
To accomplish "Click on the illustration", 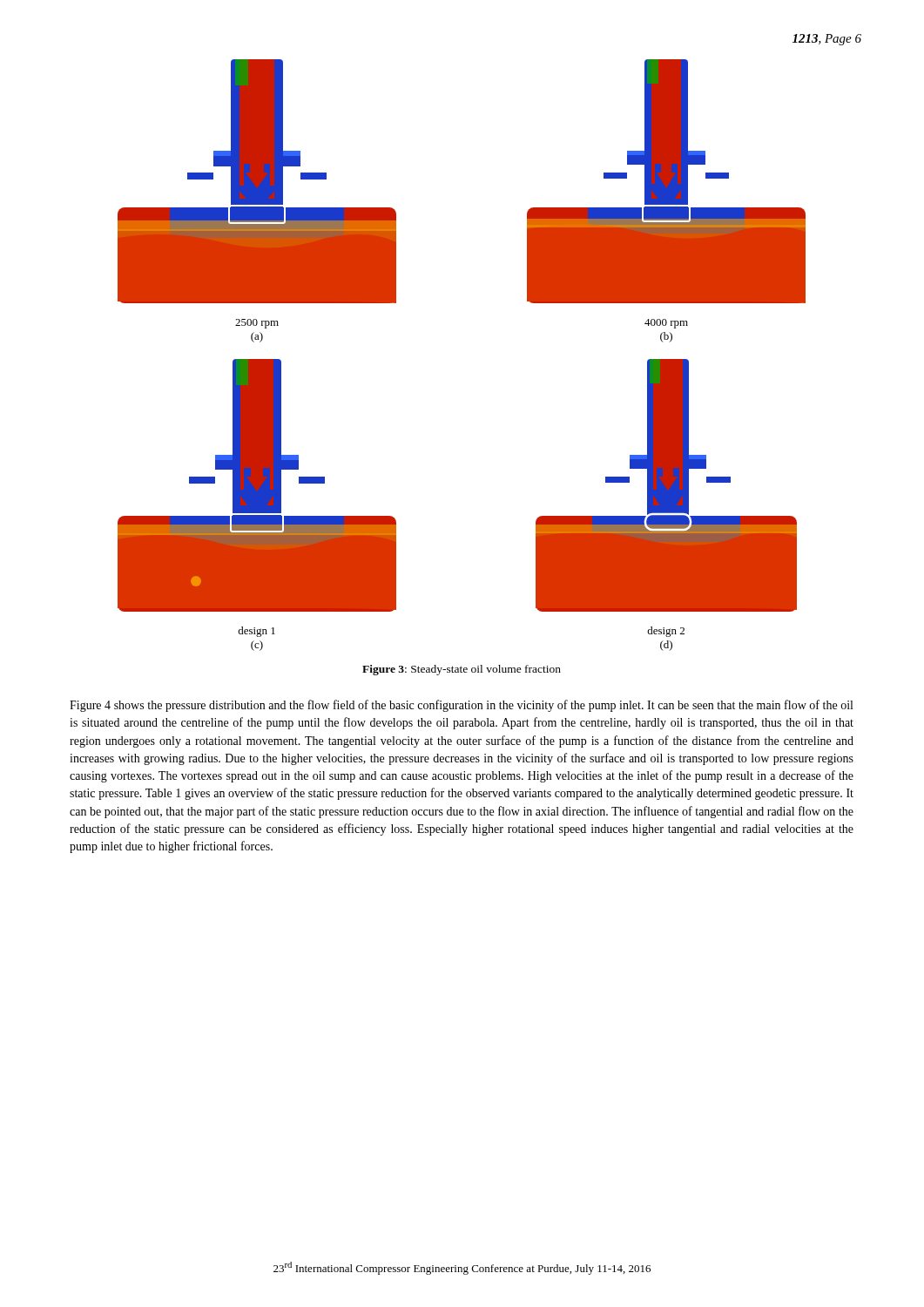I will [462, 356].
